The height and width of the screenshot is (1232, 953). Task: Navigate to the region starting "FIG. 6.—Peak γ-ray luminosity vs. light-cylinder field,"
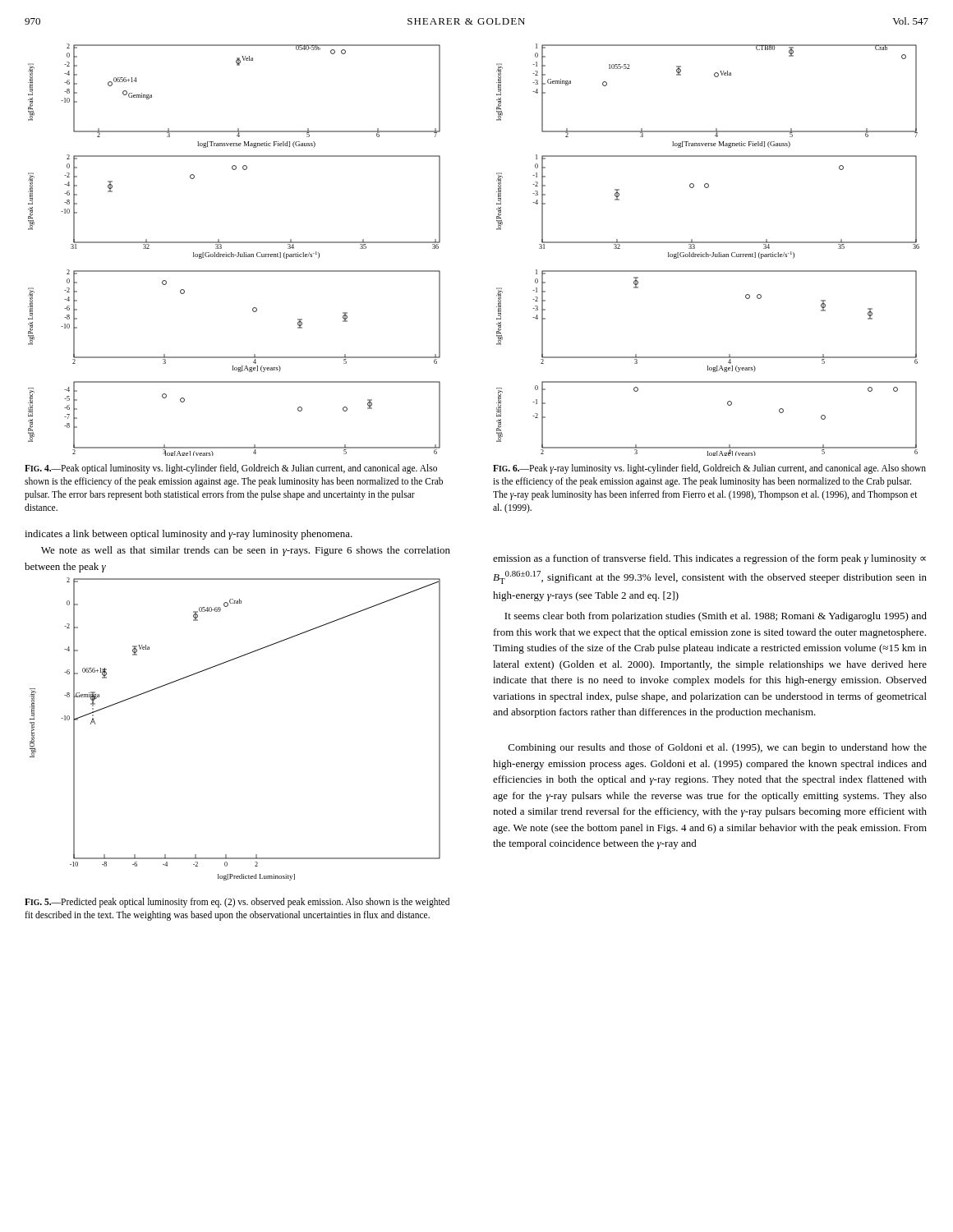tap(709, 488)
